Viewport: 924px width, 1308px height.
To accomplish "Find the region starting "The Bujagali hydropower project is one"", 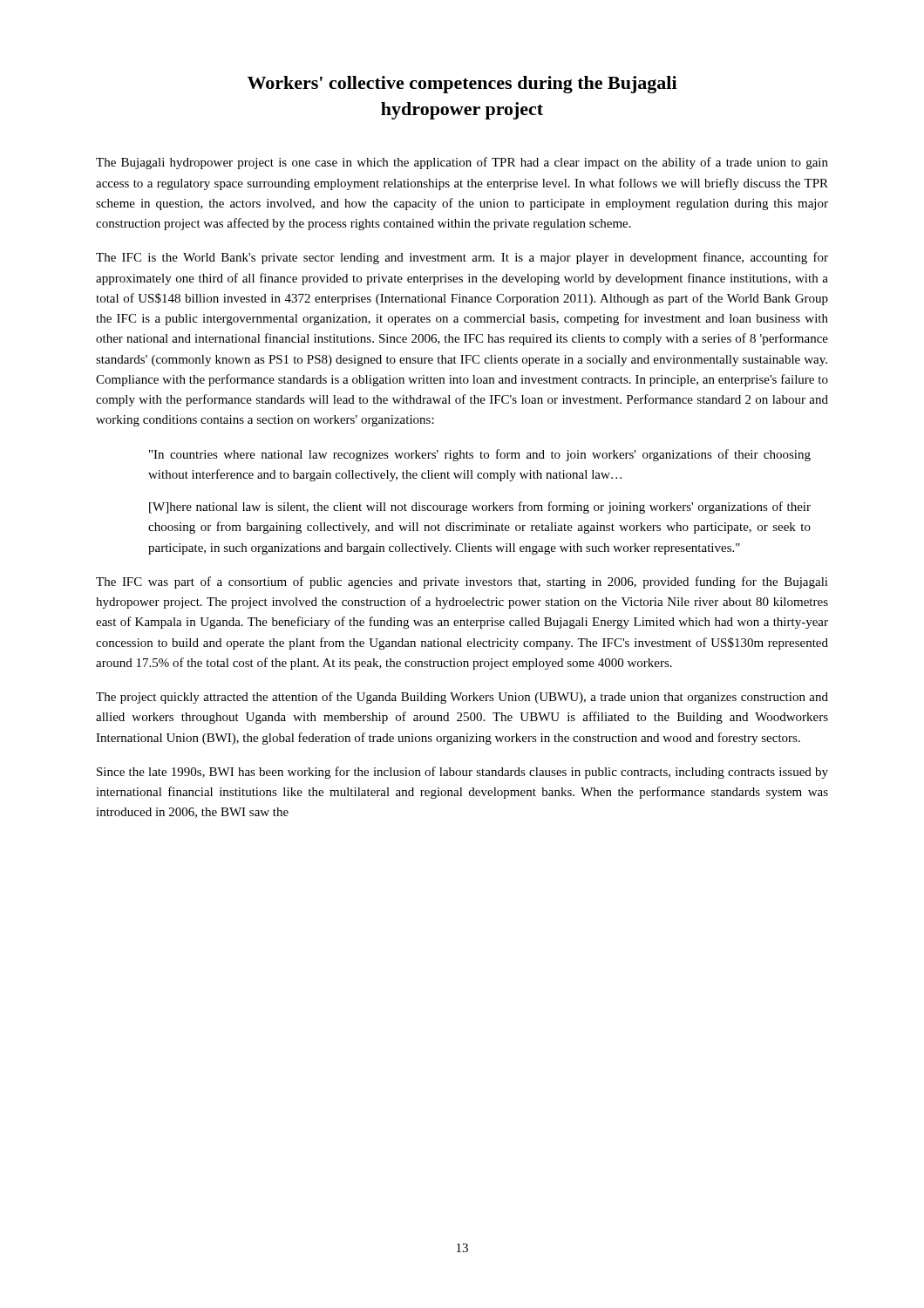I will coord(462,193).
